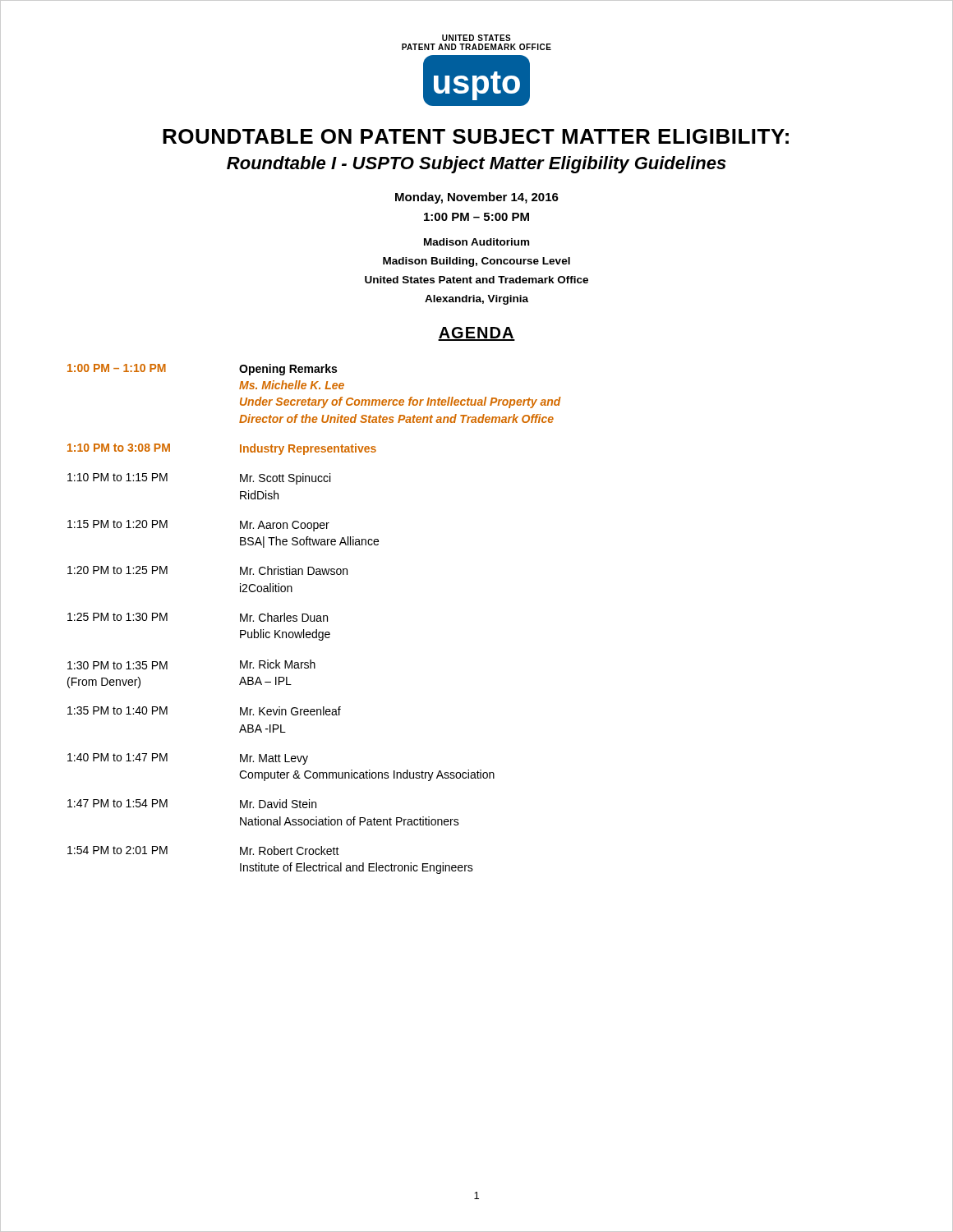Image resolution: width=953 pixels, height=1232 pixels.
Task: Locate the list item that says "1:25 PM to 1:30 PM Mr. Charles Duan"
Action: 117,617
